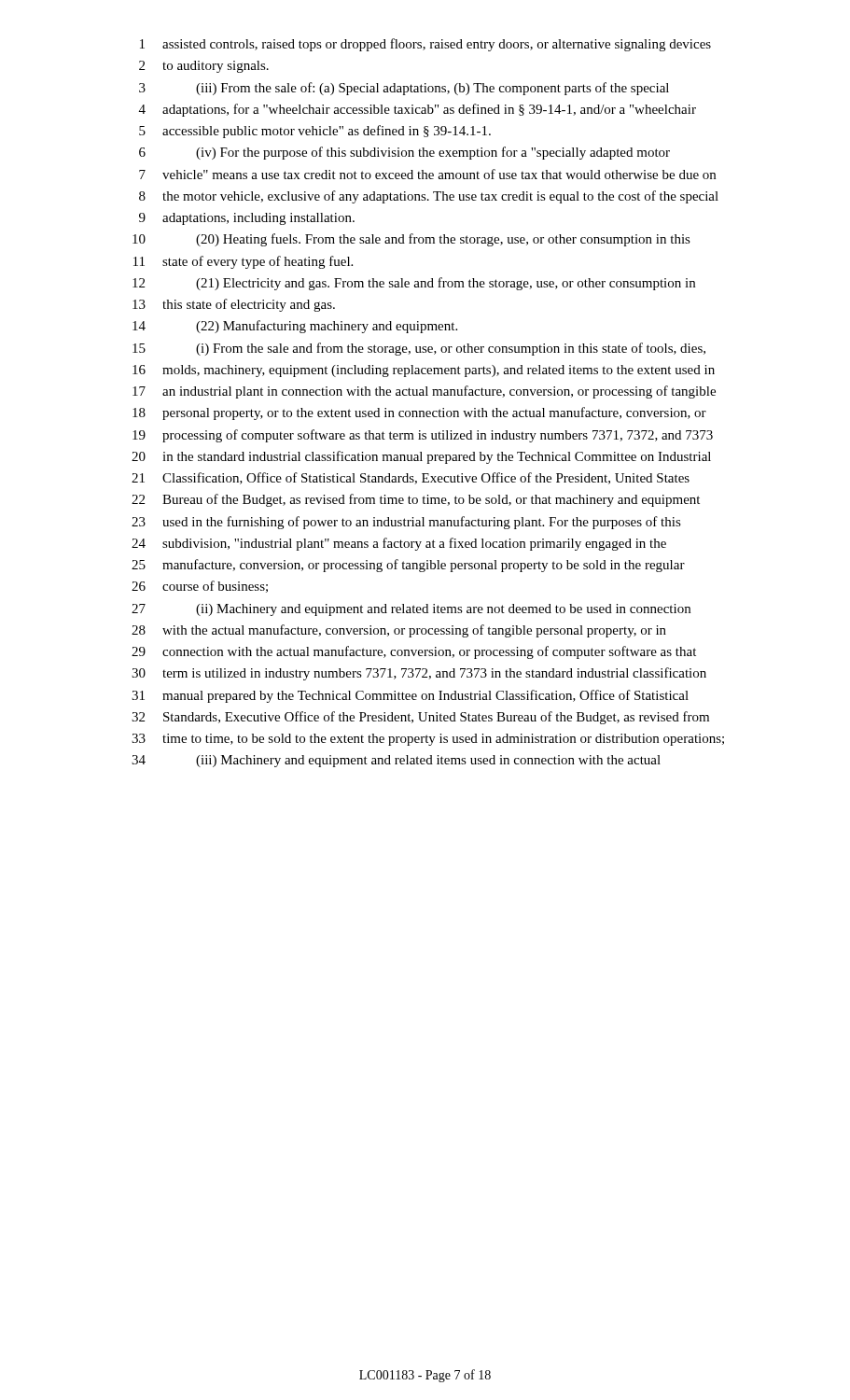Viewport: 850px width, 1400px height.
Task: Locate the block of text that opens with "12 (21) Electricity and"
Action: tap(446, 283)
